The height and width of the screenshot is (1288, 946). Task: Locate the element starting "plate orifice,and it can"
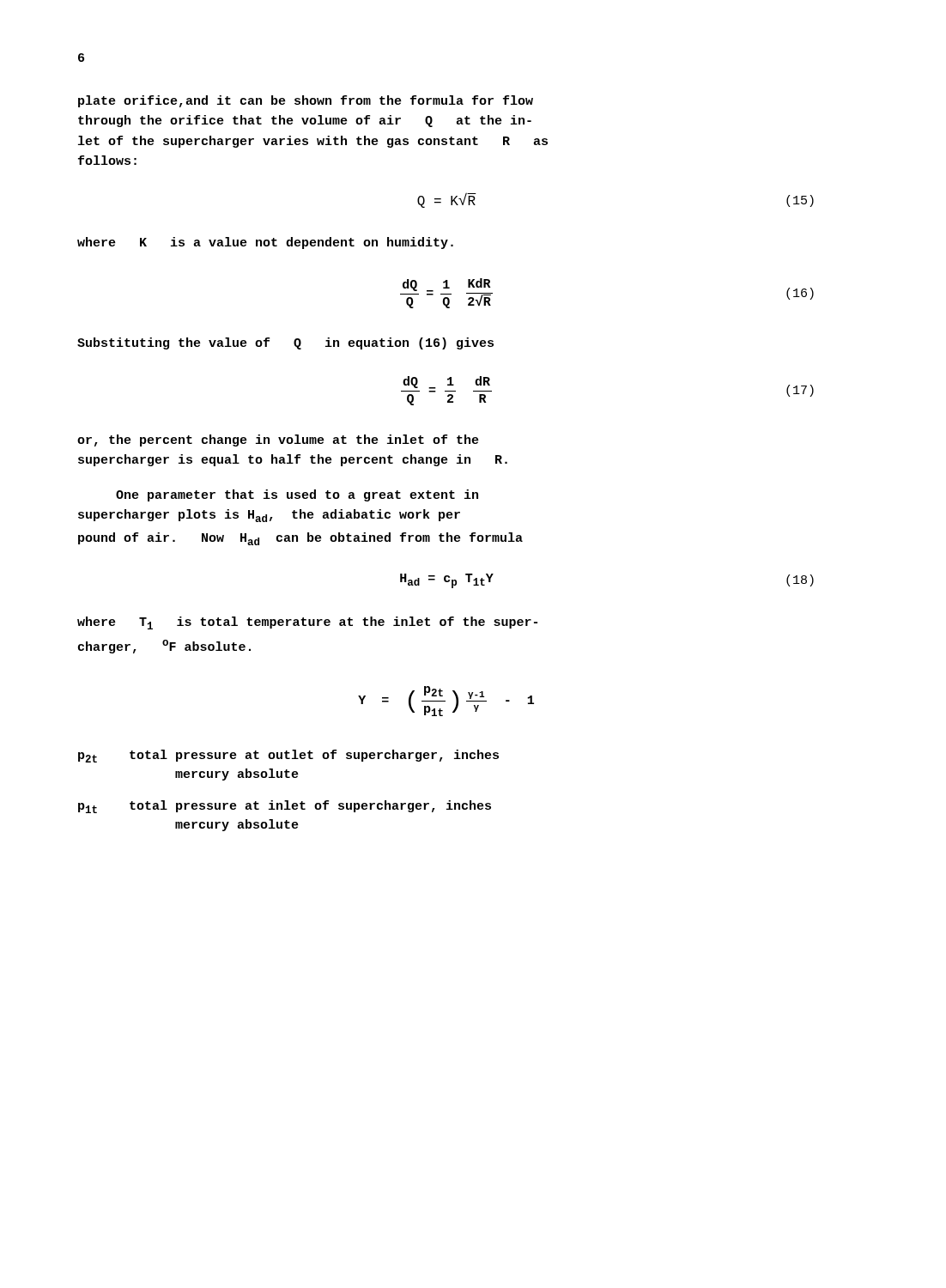point(313,132)
